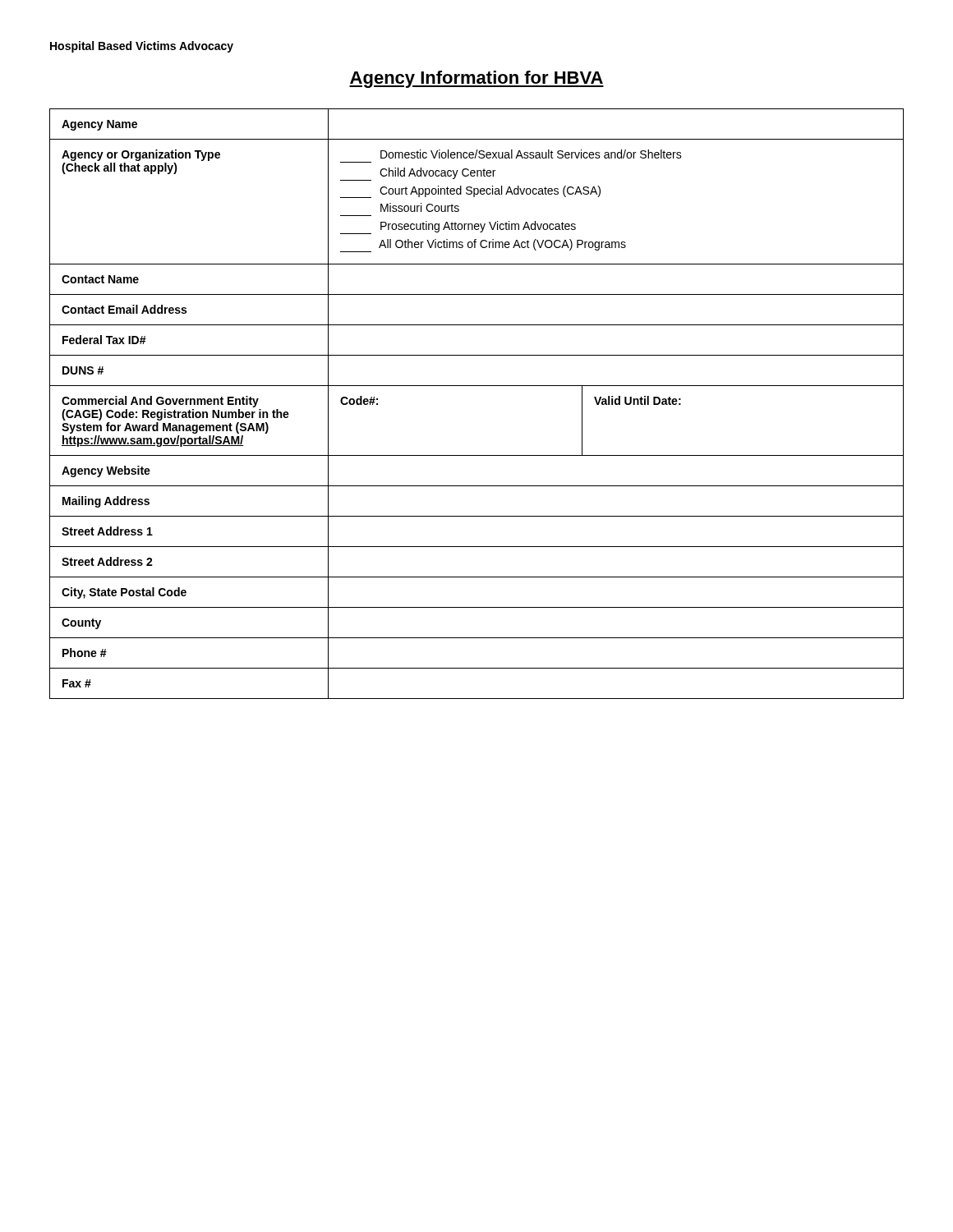
Task: Locate the table with the text "Commercial And Government"
Action: [476, 404]
